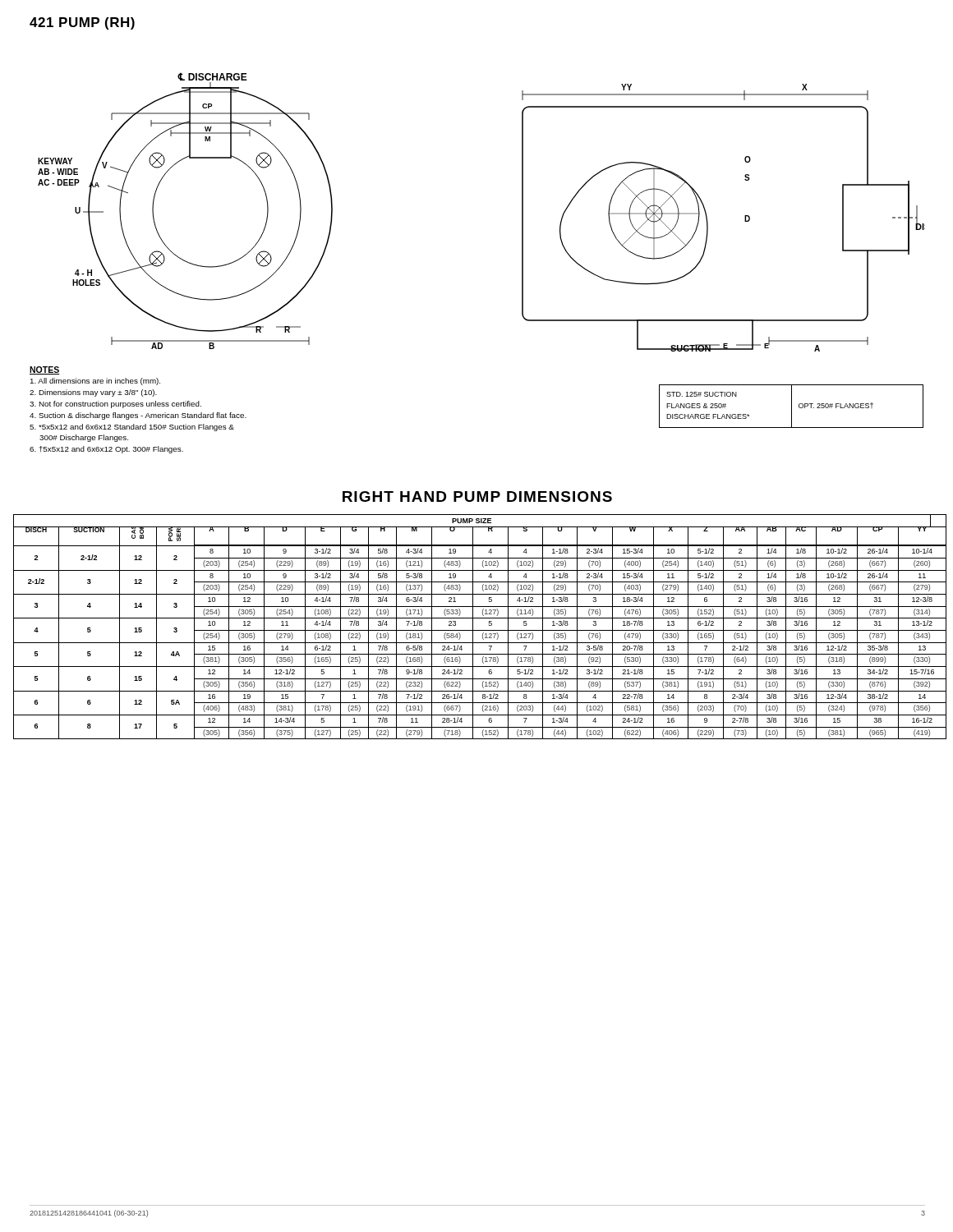
Task: Click on the engineering diagram
Action: 477,197
